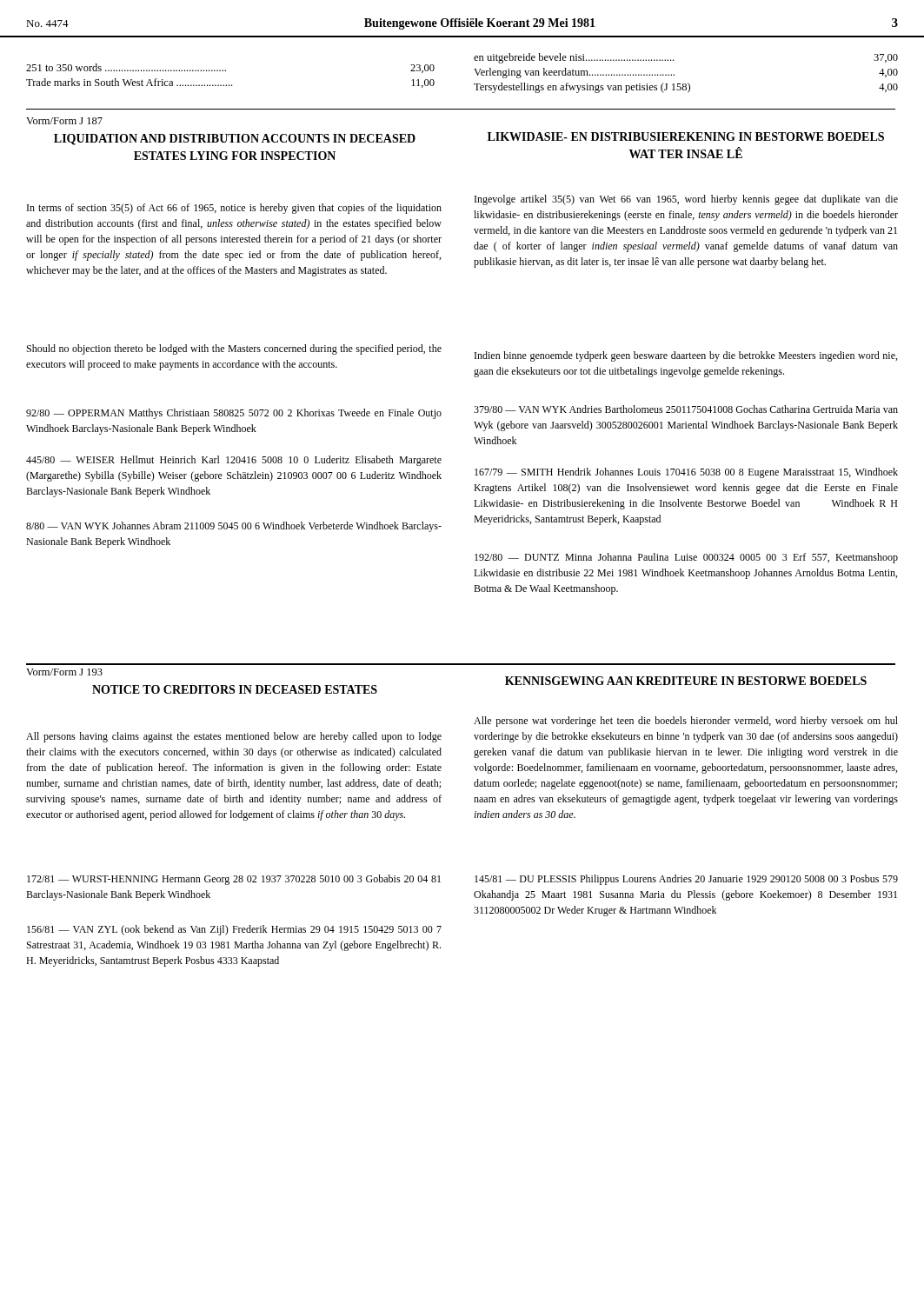Navigate to the block starting "LIKWIDASIE- EN DISTRIBUSIEREKENING"
The width and height of the screenshot is (924, 1304).
686,146
